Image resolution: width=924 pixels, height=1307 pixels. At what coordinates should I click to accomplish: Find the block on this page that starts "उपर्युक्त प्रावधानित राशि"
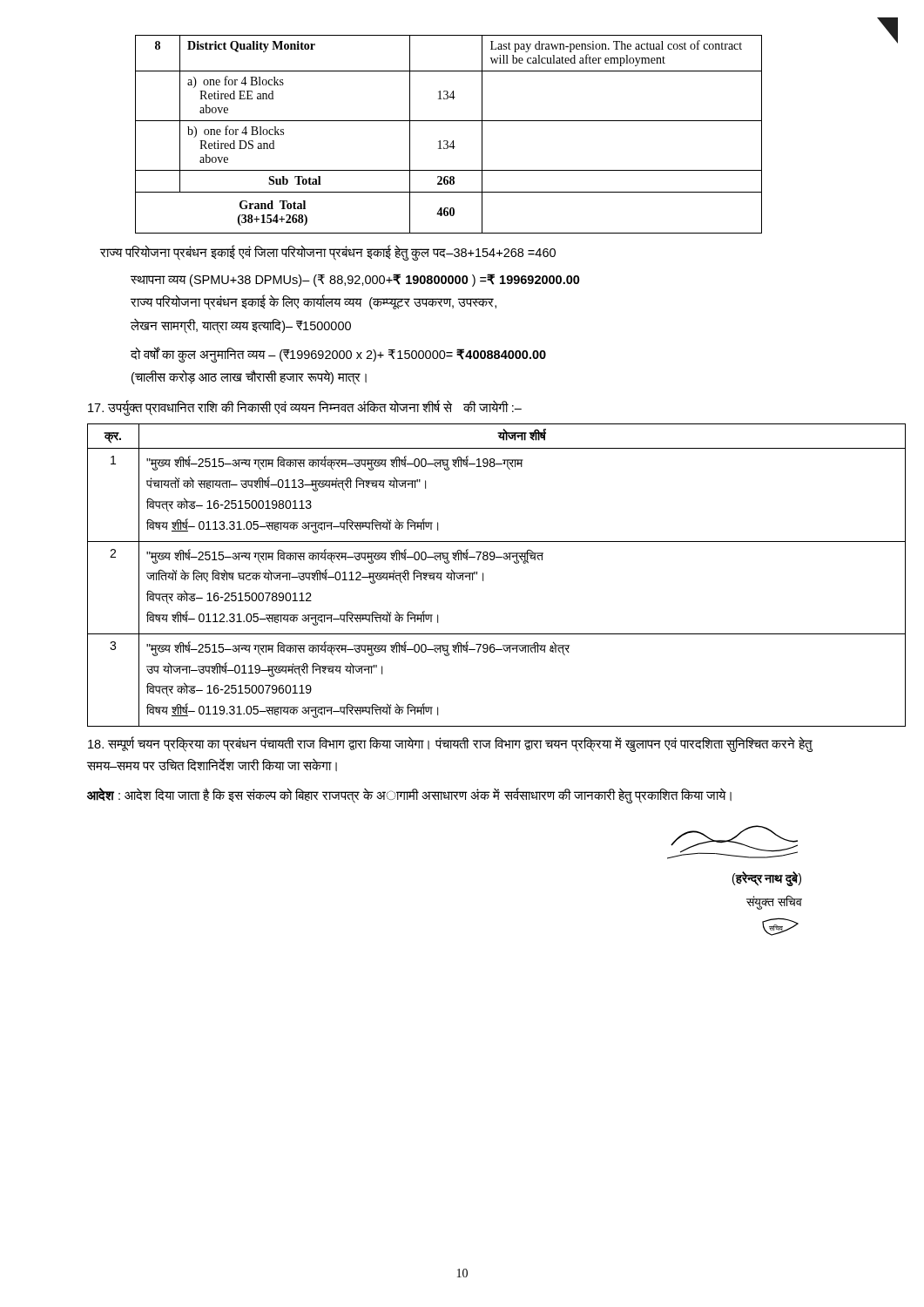coord(304,408)
